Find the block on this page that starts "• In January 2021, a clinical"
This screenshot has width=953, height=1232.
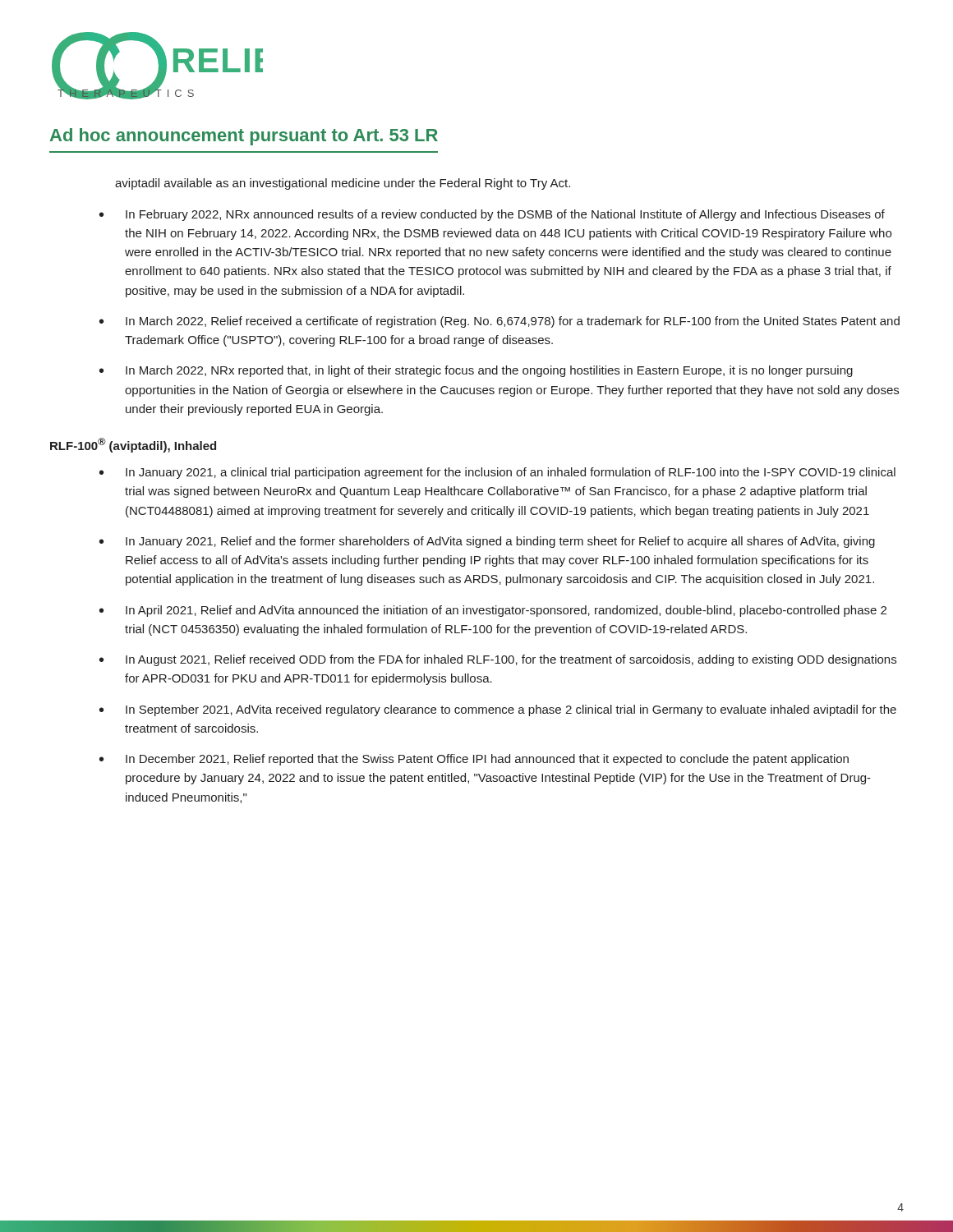click(501, 491)
